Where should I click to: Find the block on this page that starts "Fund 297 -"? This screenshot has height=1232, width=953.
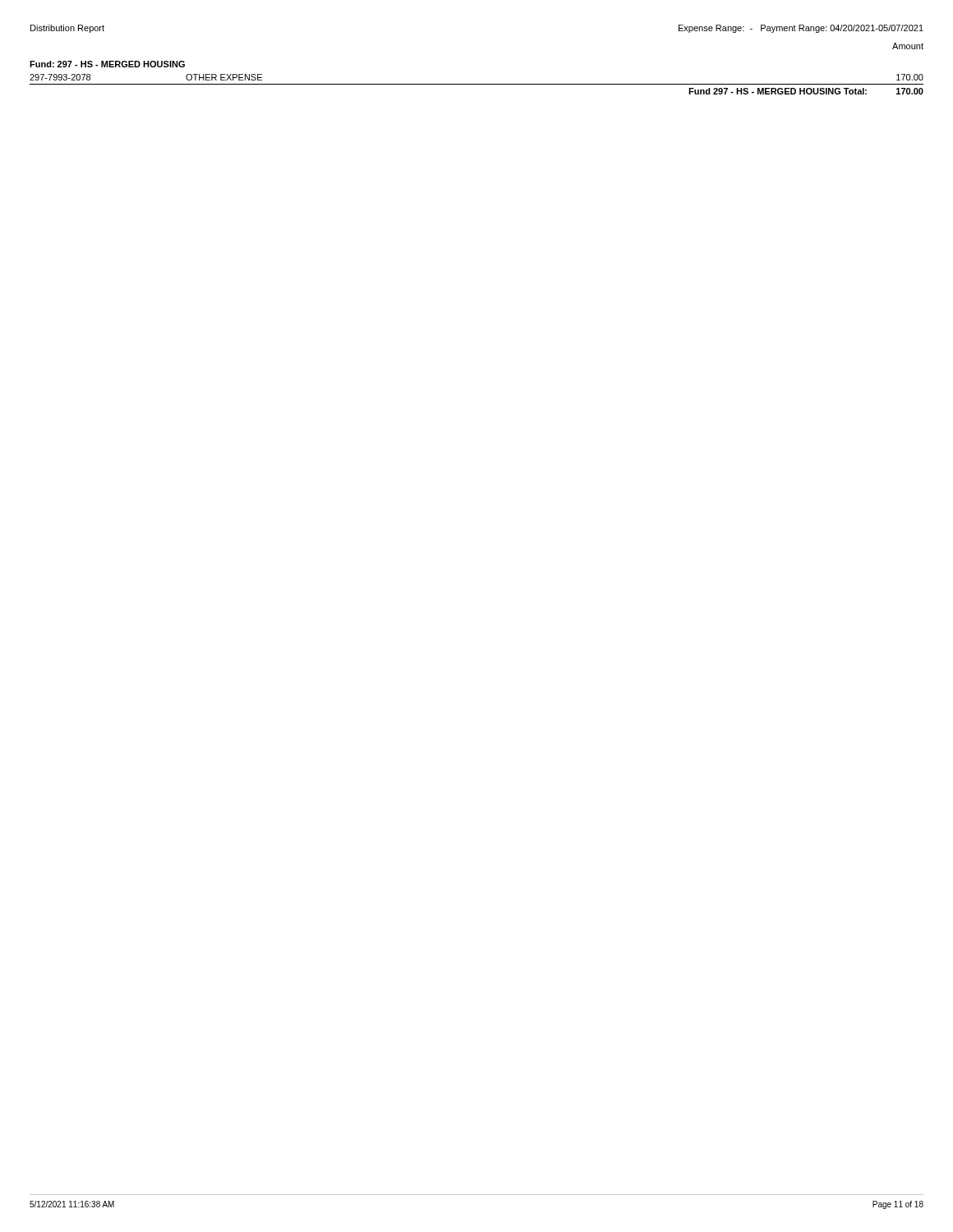[476, 91]
